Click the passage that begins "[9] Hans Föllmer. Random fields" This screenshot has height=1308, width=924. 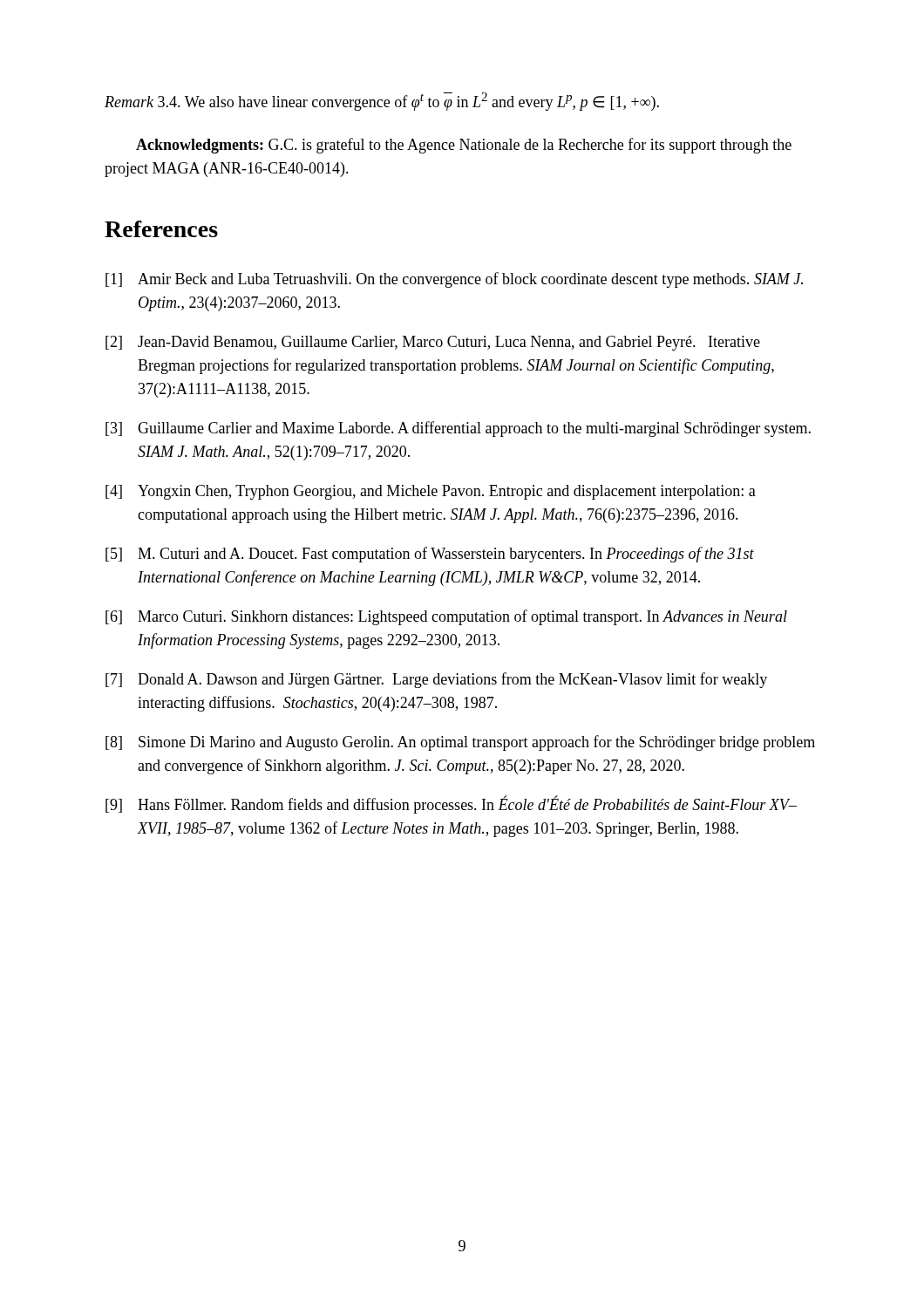[462, 817]
